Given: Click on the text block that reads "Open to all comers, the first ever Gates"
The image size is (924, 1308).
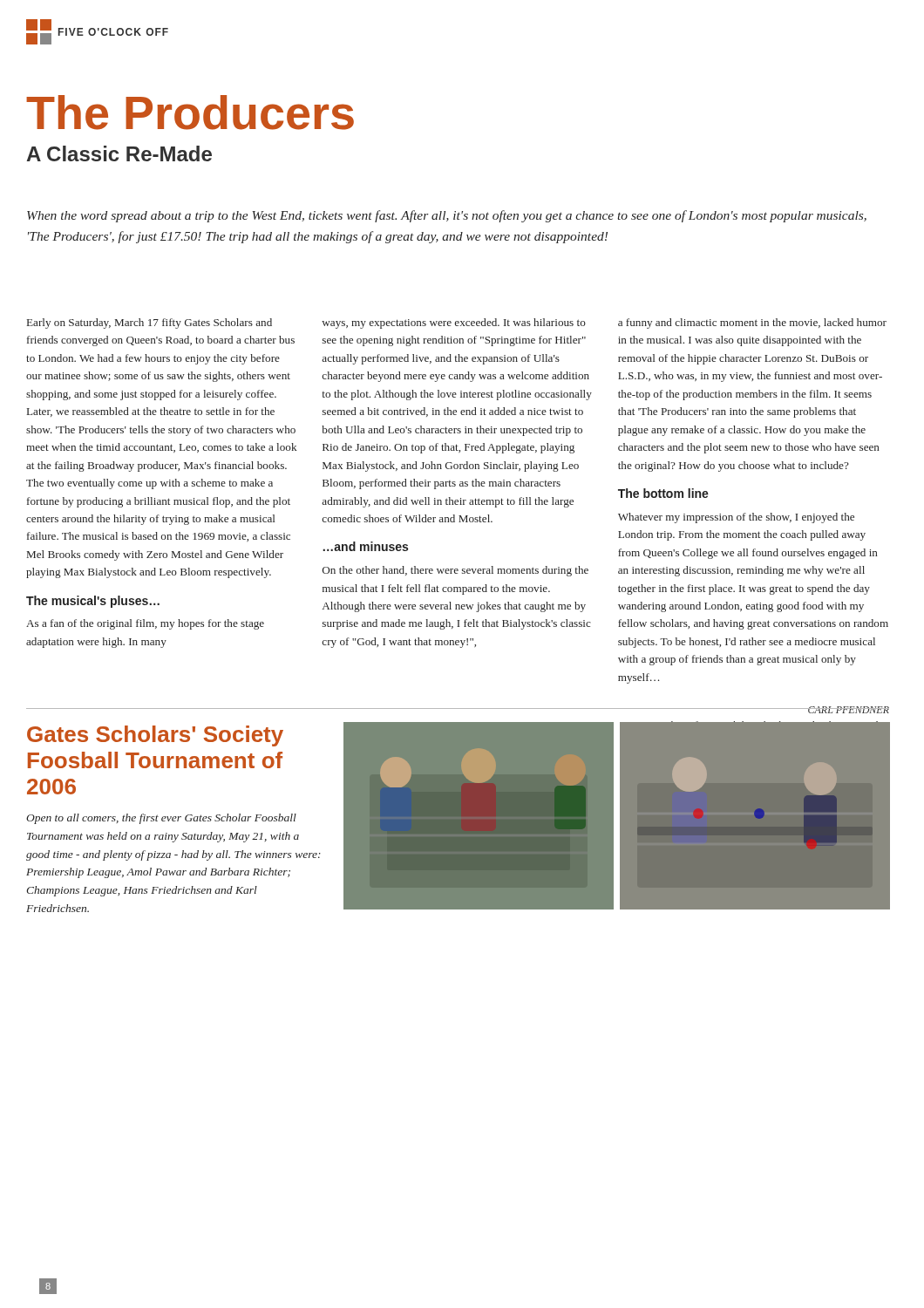Looking at the screenshot, I should tap(174, 863).
